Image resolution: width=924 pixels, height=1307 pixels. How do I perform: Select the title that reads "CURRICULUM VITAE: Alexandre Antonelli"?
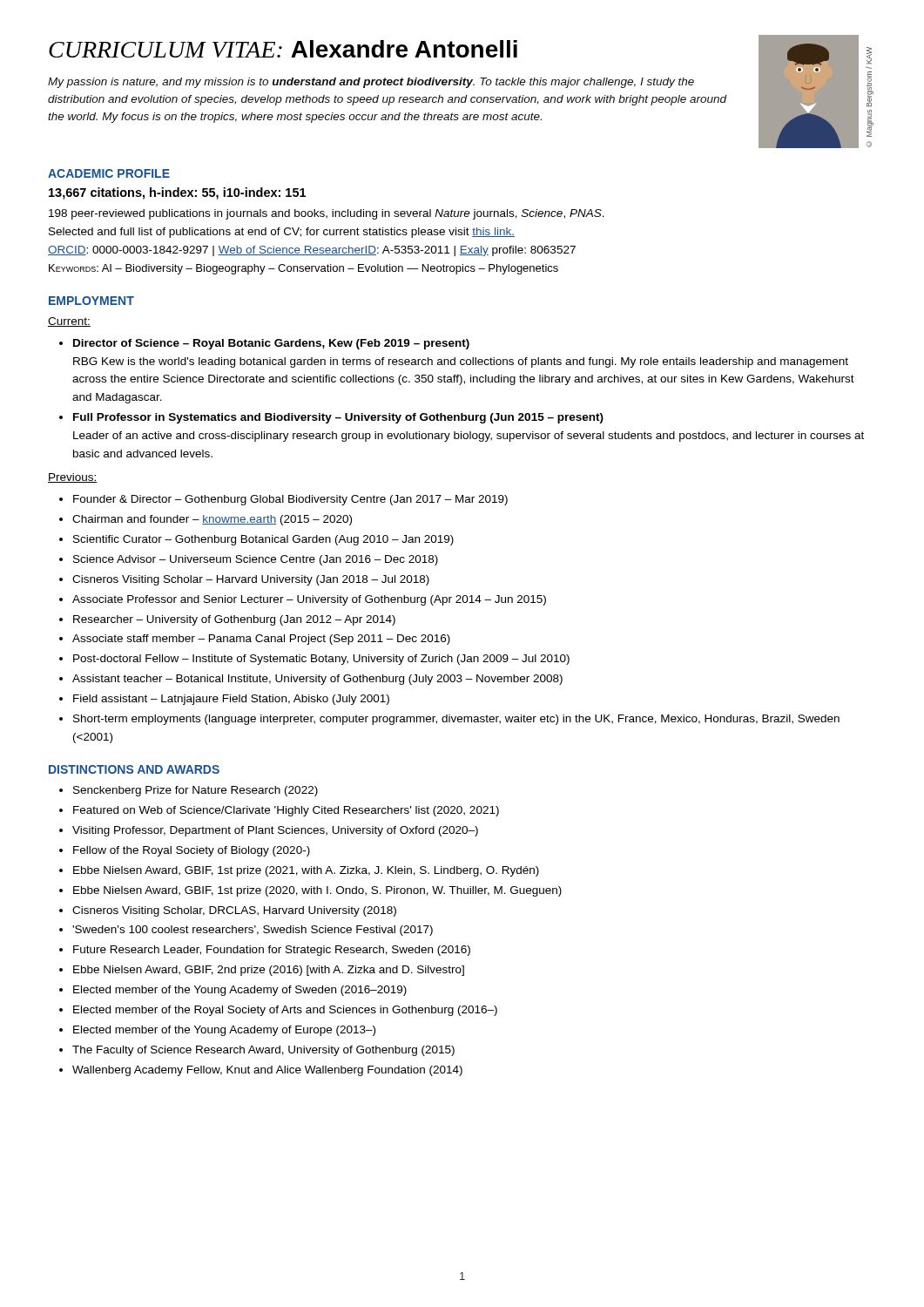point(395,50)
